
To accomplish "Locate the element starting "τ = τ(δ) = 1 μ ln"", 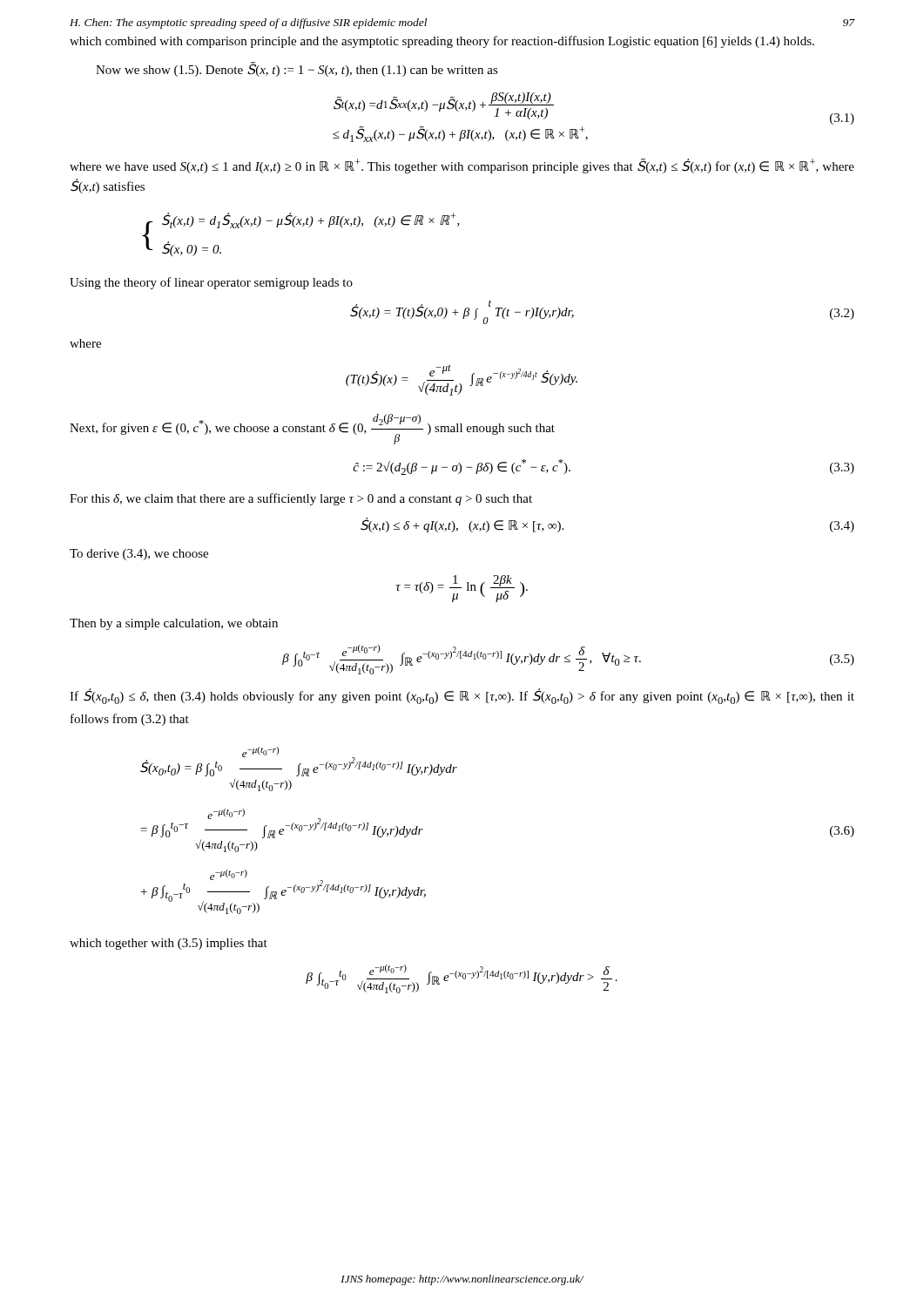I will click(x=462, y=588).
